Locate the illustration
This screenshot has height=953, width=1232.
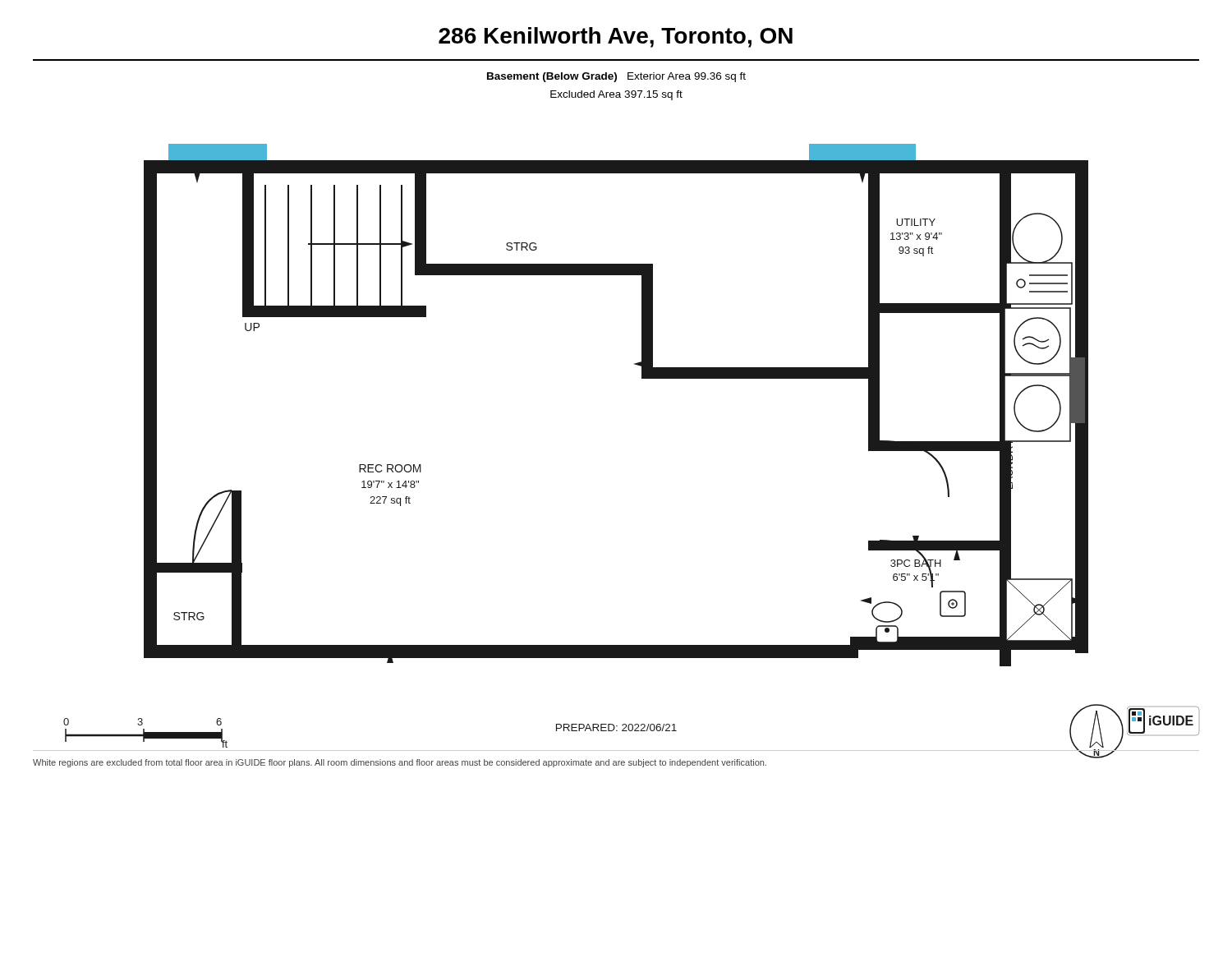1096,731
